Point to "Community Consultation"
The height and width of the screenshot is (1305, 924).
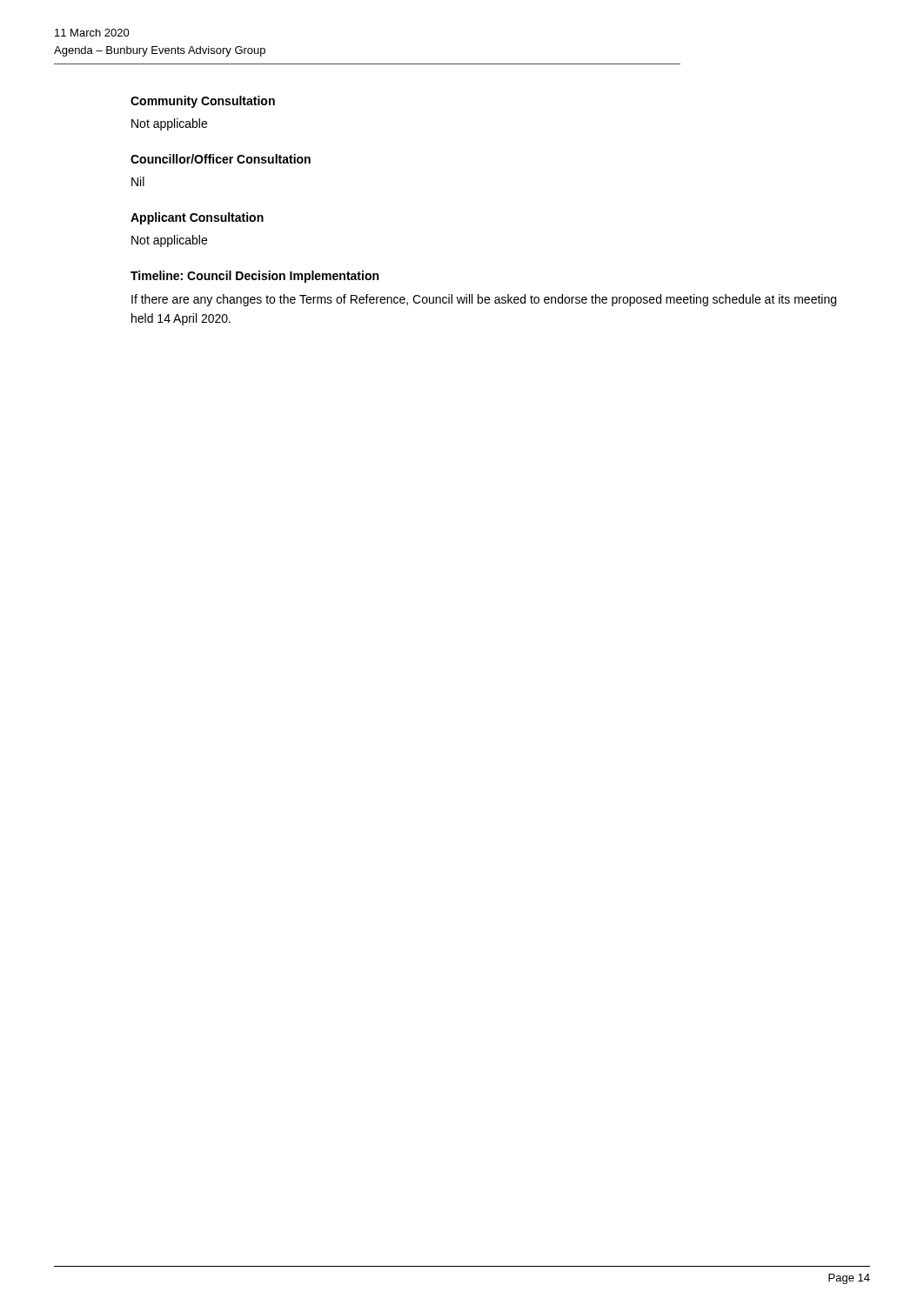click(203, 101)
